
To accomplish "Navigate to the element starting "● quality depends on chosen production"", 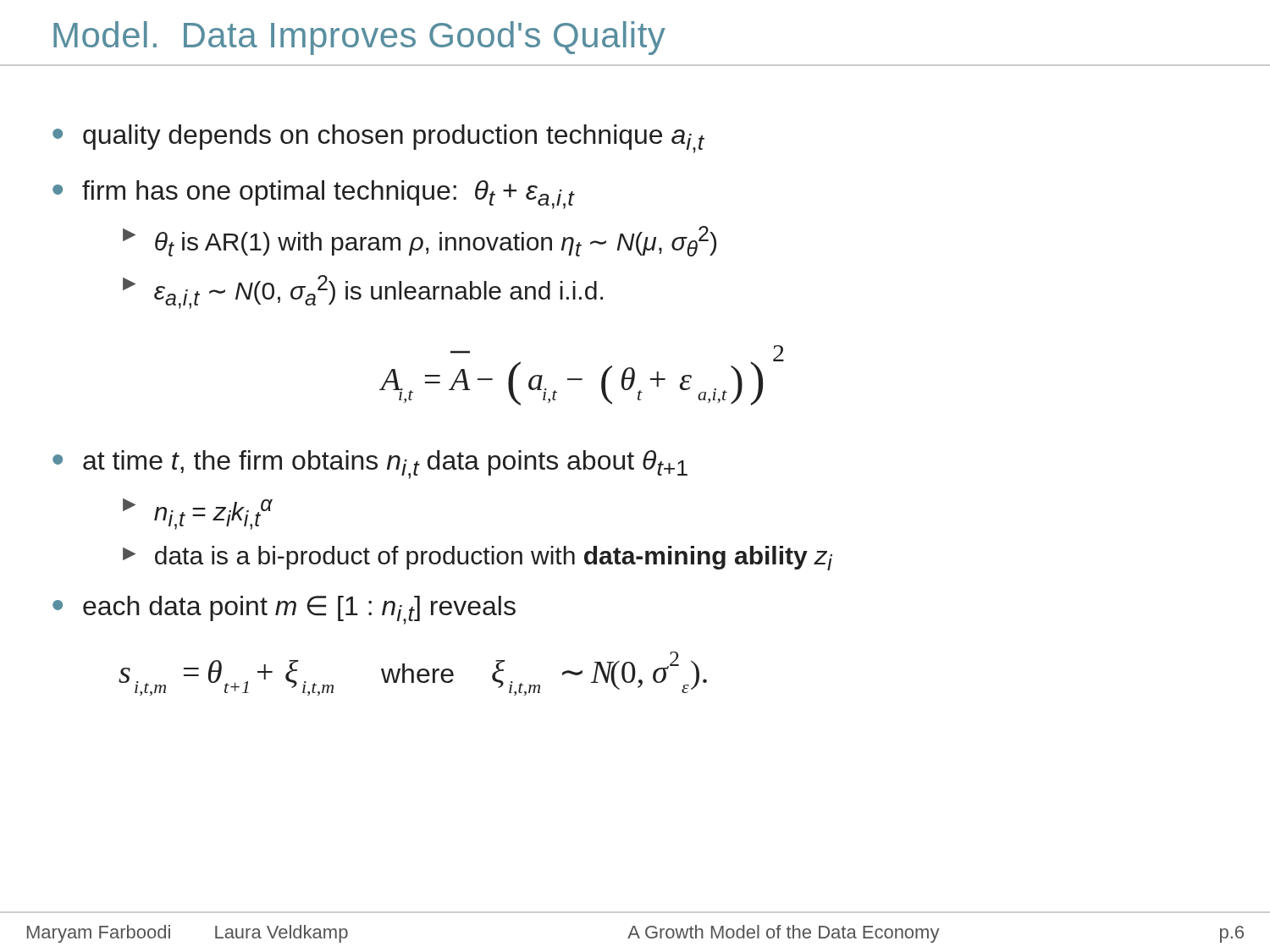I will (377, 137).
